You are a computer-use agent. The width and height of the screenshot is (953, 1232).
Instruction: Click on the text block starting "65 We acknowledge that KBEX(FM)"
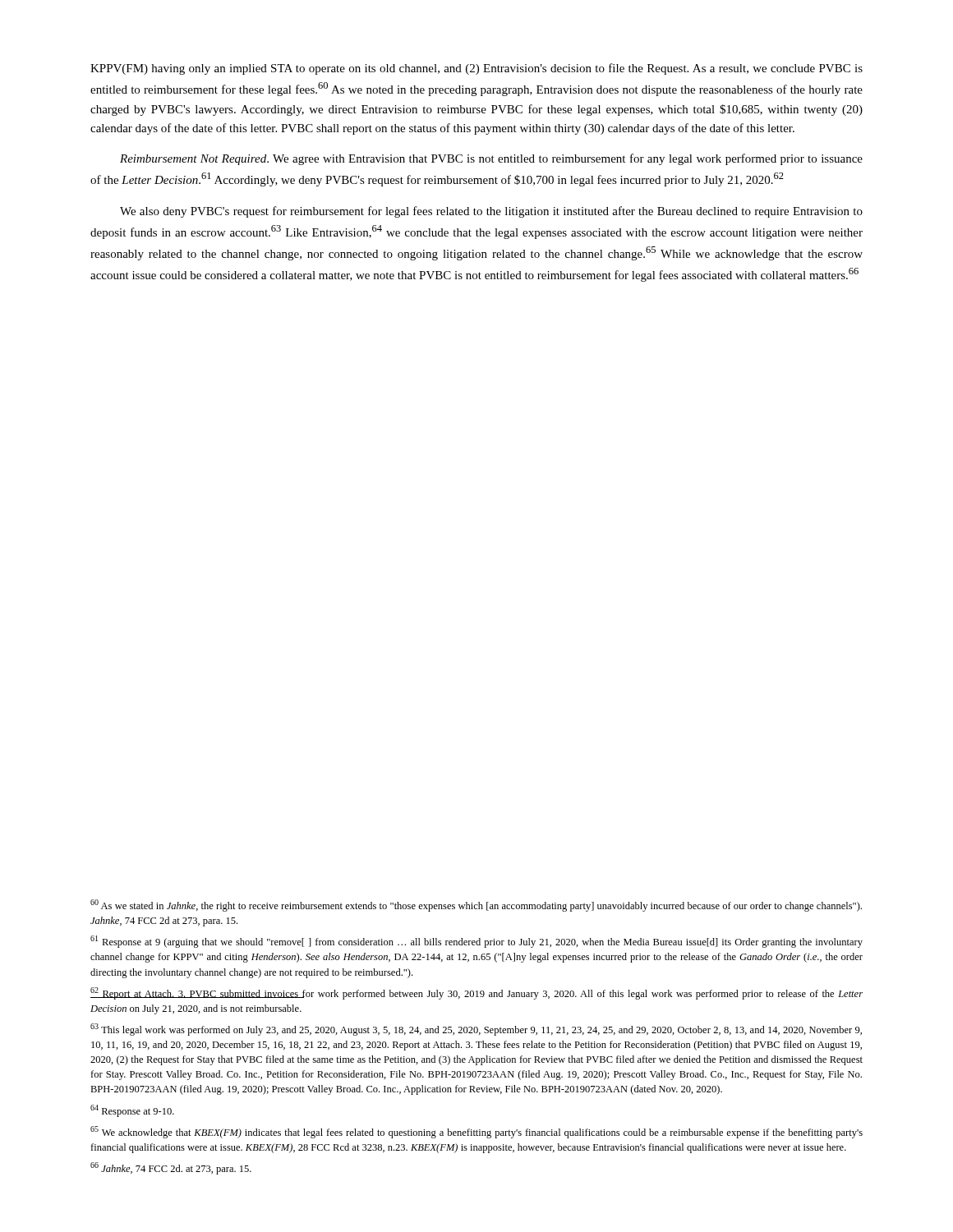[x=476, y=1139]
